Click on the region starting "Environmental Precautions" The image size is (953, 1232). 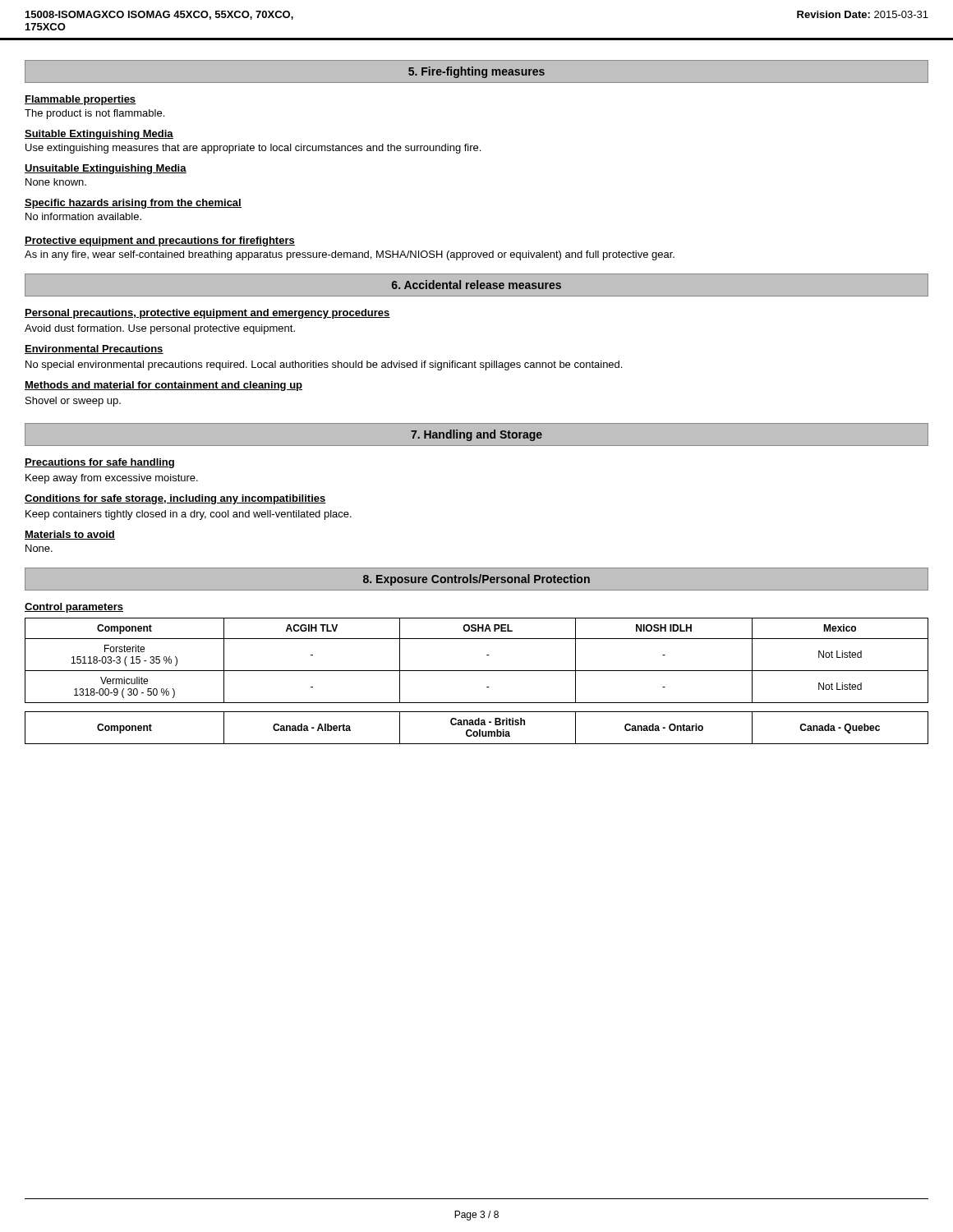click(94, 349)
